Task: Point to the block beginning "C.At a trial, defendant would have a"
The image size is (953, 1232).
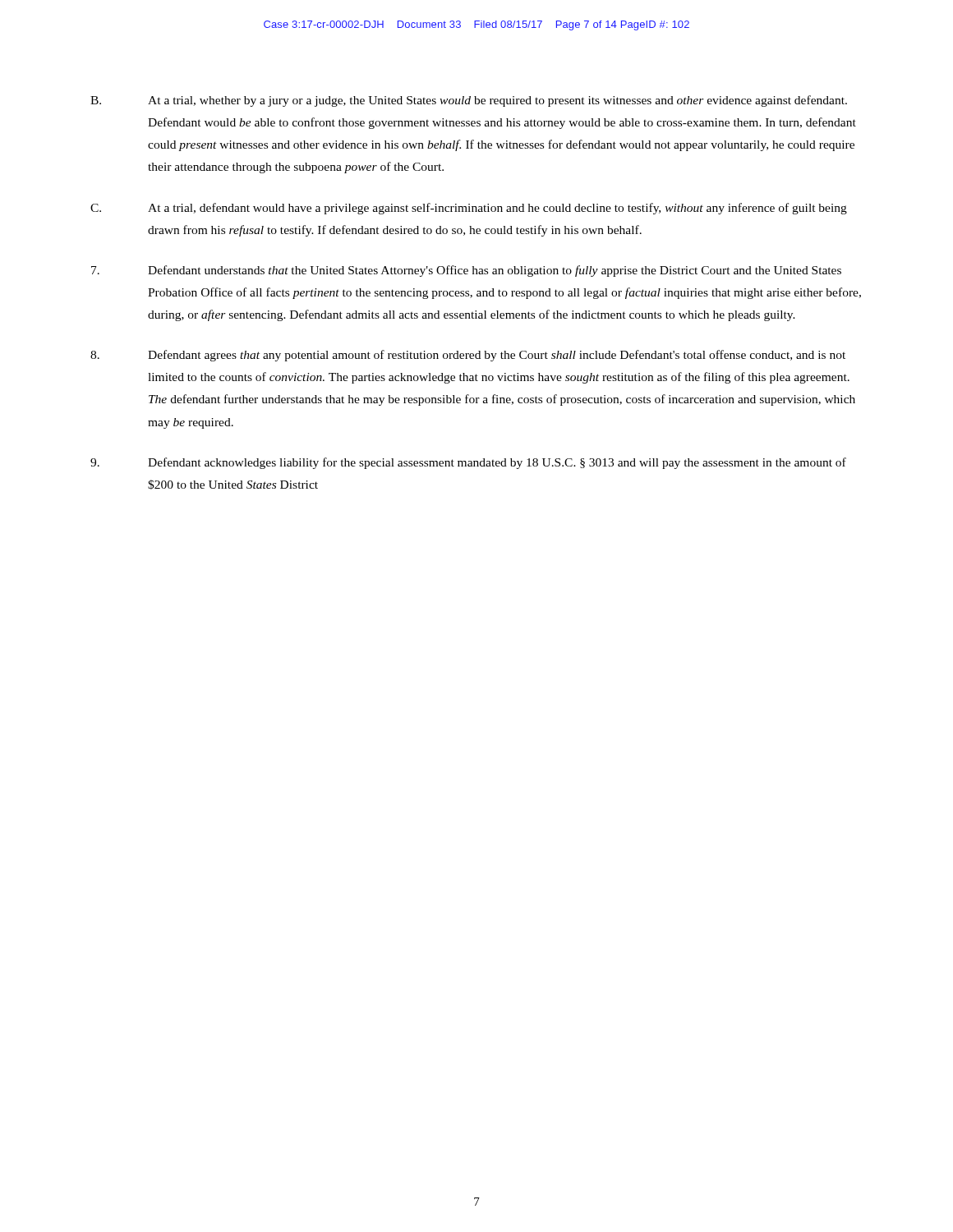Action: coord(481,218)
